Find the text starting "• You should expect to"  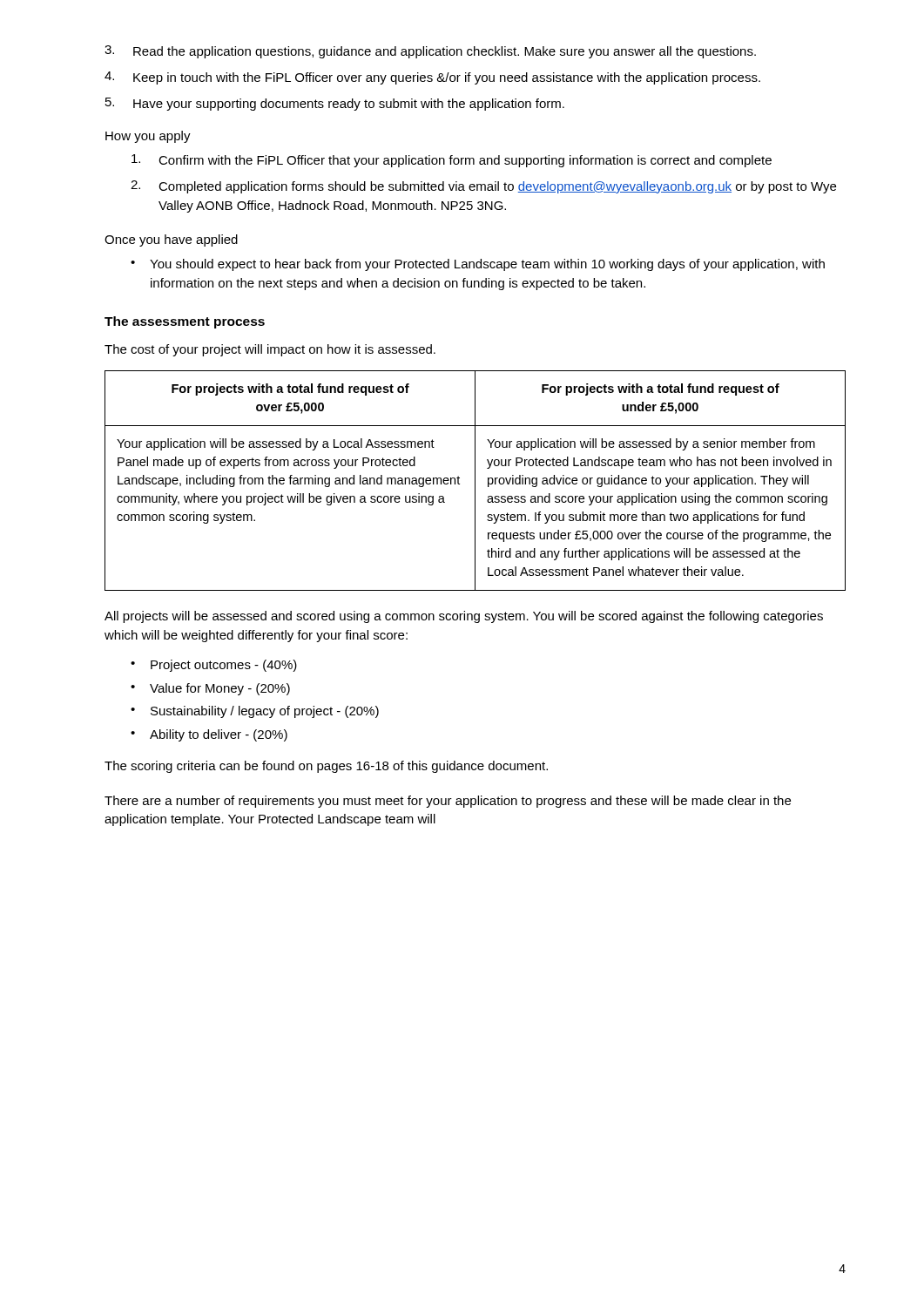(488, 273)
